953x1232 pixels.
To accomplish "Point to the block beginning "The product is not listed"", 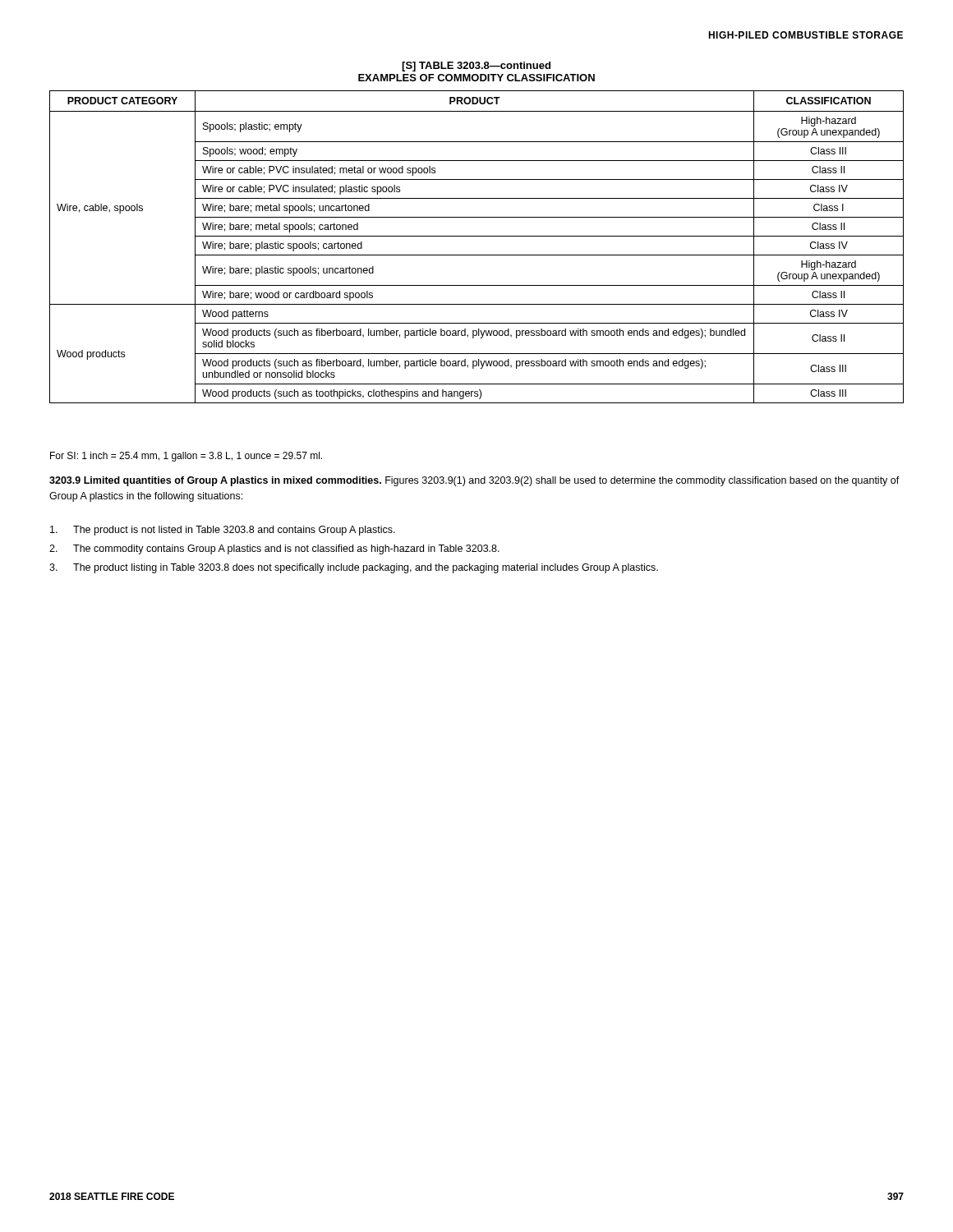I will [222, 530].
